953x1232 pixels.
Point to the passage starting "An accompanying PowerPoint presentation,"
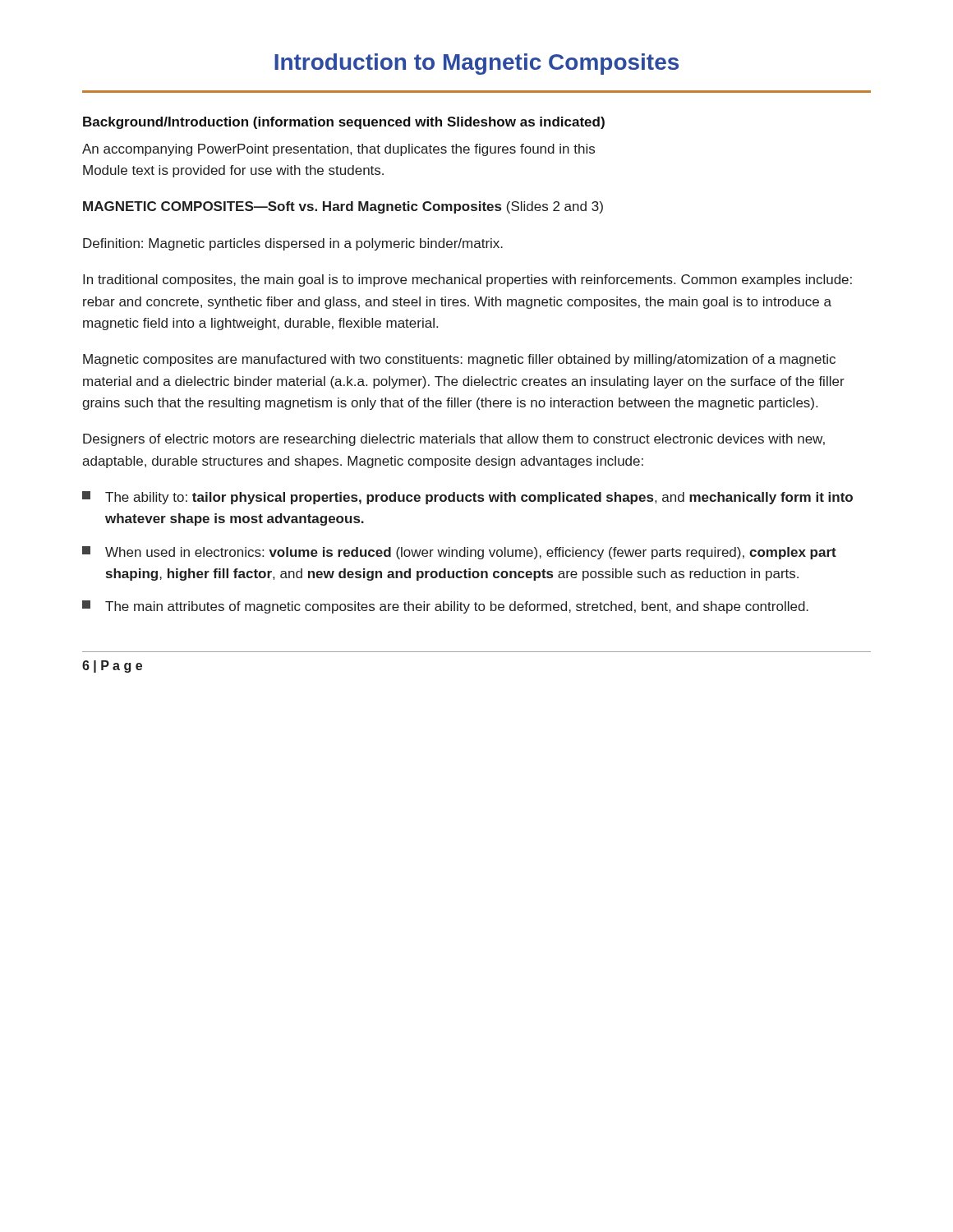pyautogui.click(x=339, y=160)
